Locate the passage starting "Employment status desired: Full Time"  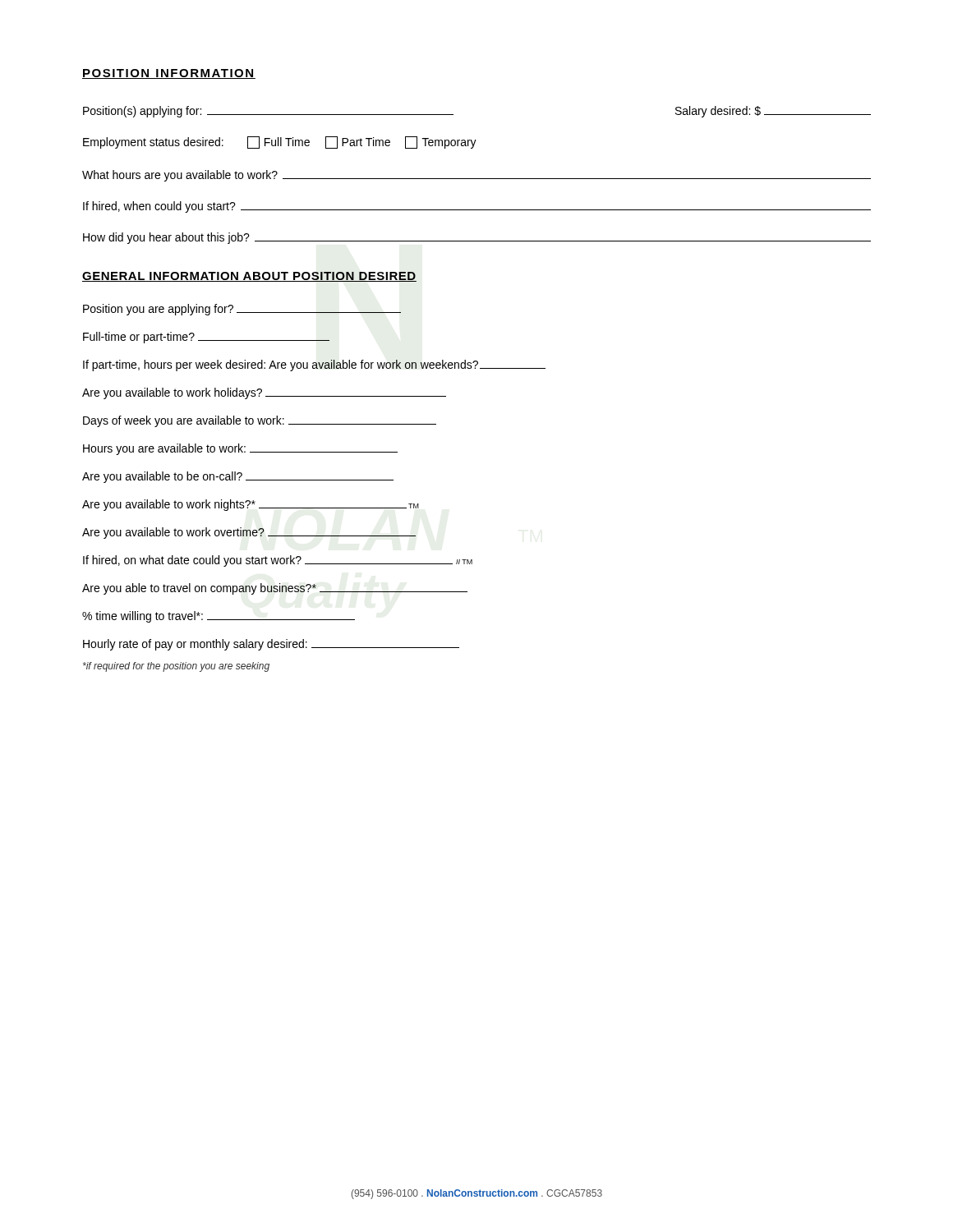279,142
